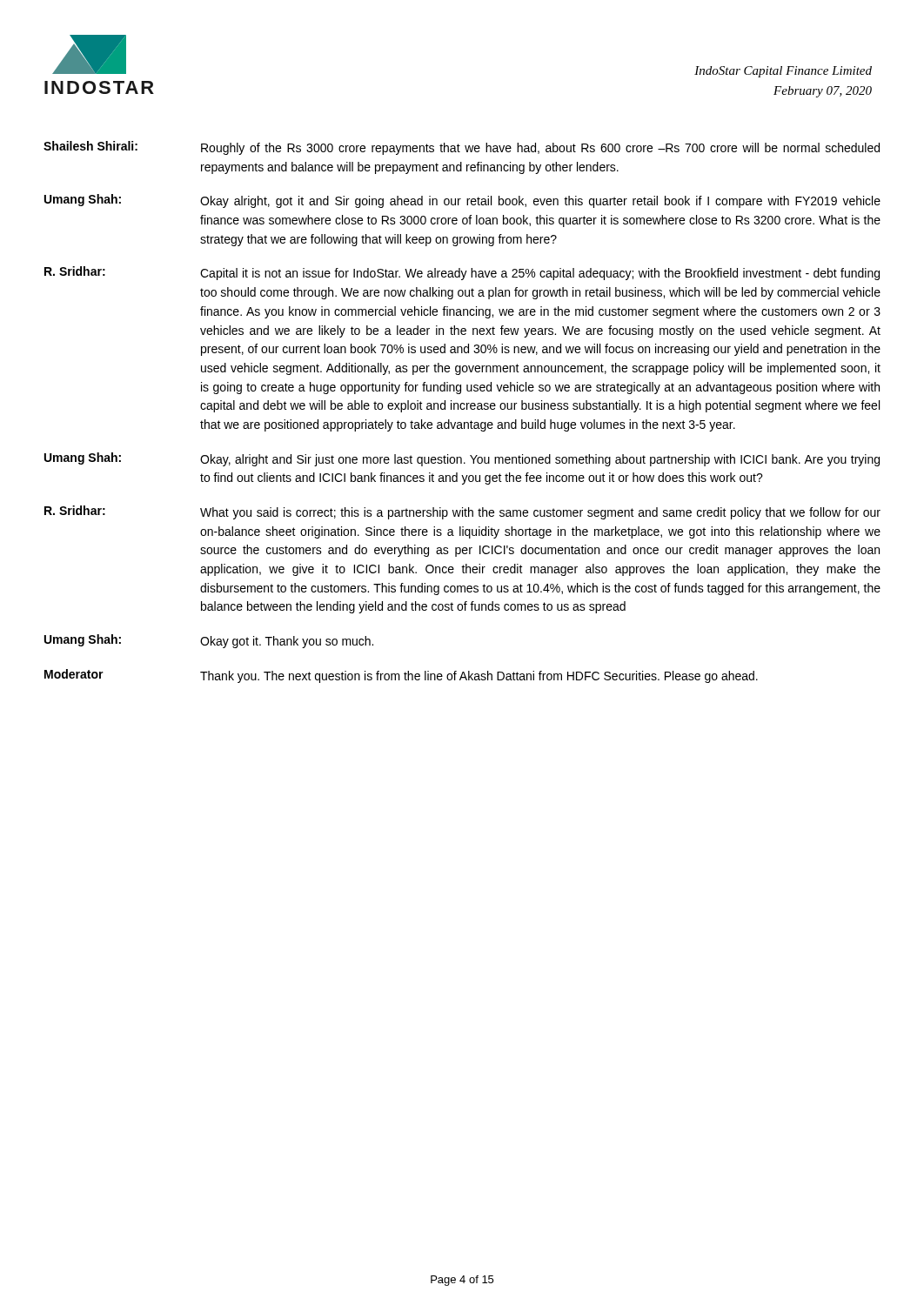This screenshot has width=924, height=1305.
Task: Click on the text block containing "Umang Shah: Okay alright, got it and"
Action: [462, 221]
